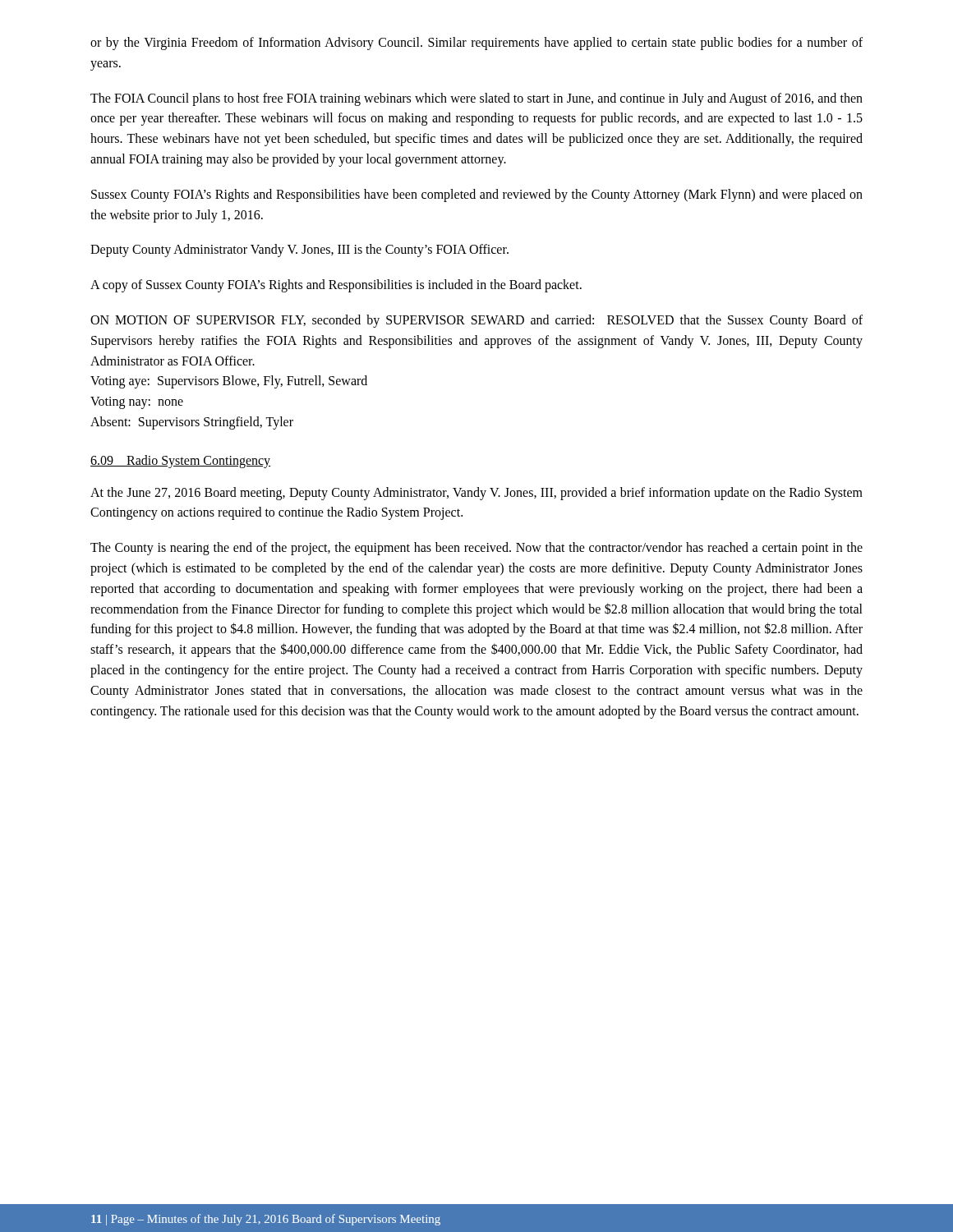The width and height of the screenshot is (953, 1232).
Task: Point to the block beginning "Sussex County FOIA’s"
Action: tap(476, 204)
